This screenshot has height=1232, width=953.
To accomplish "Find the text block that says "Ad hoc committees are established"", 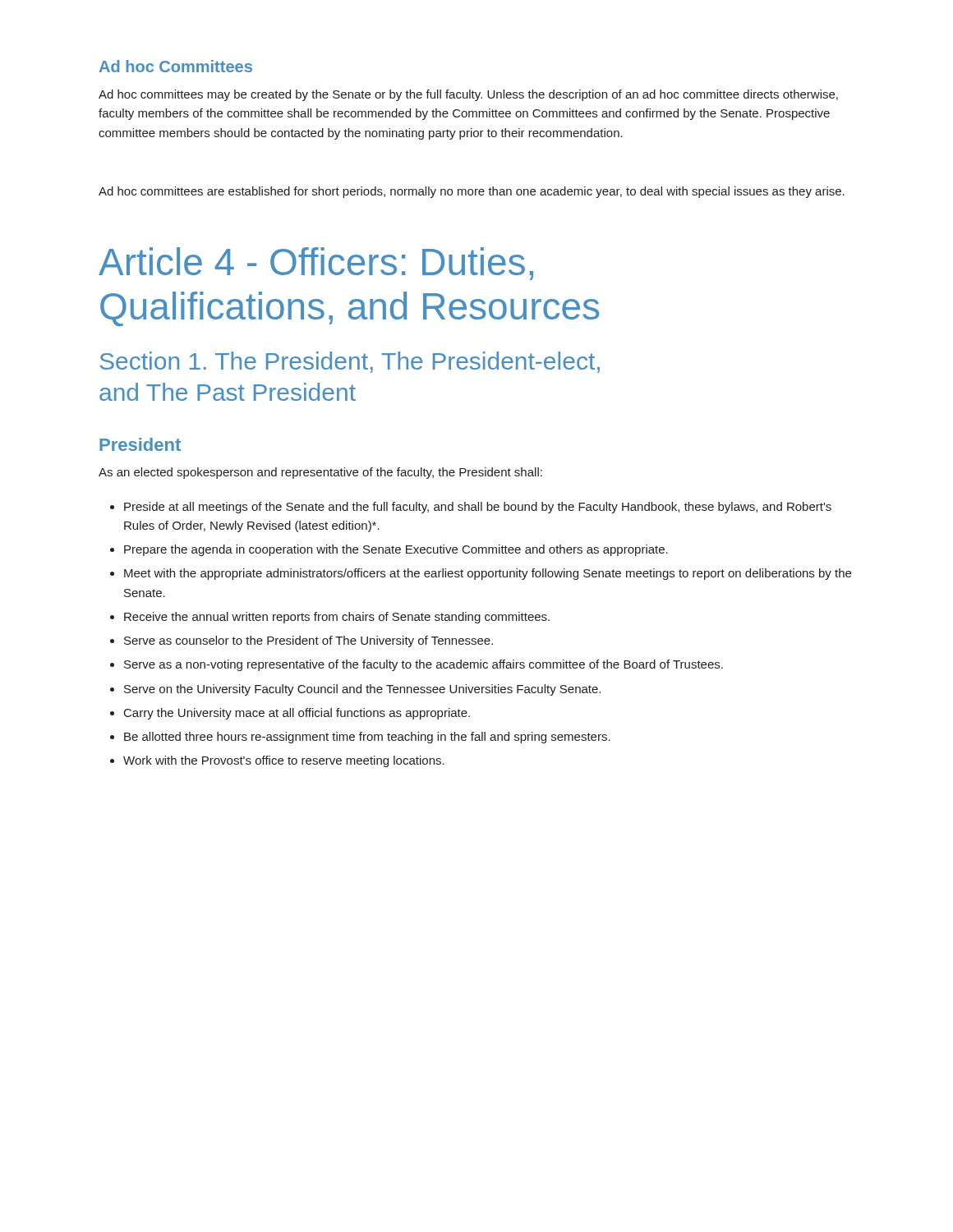I will pyautogui.click(x=476, y=191).
